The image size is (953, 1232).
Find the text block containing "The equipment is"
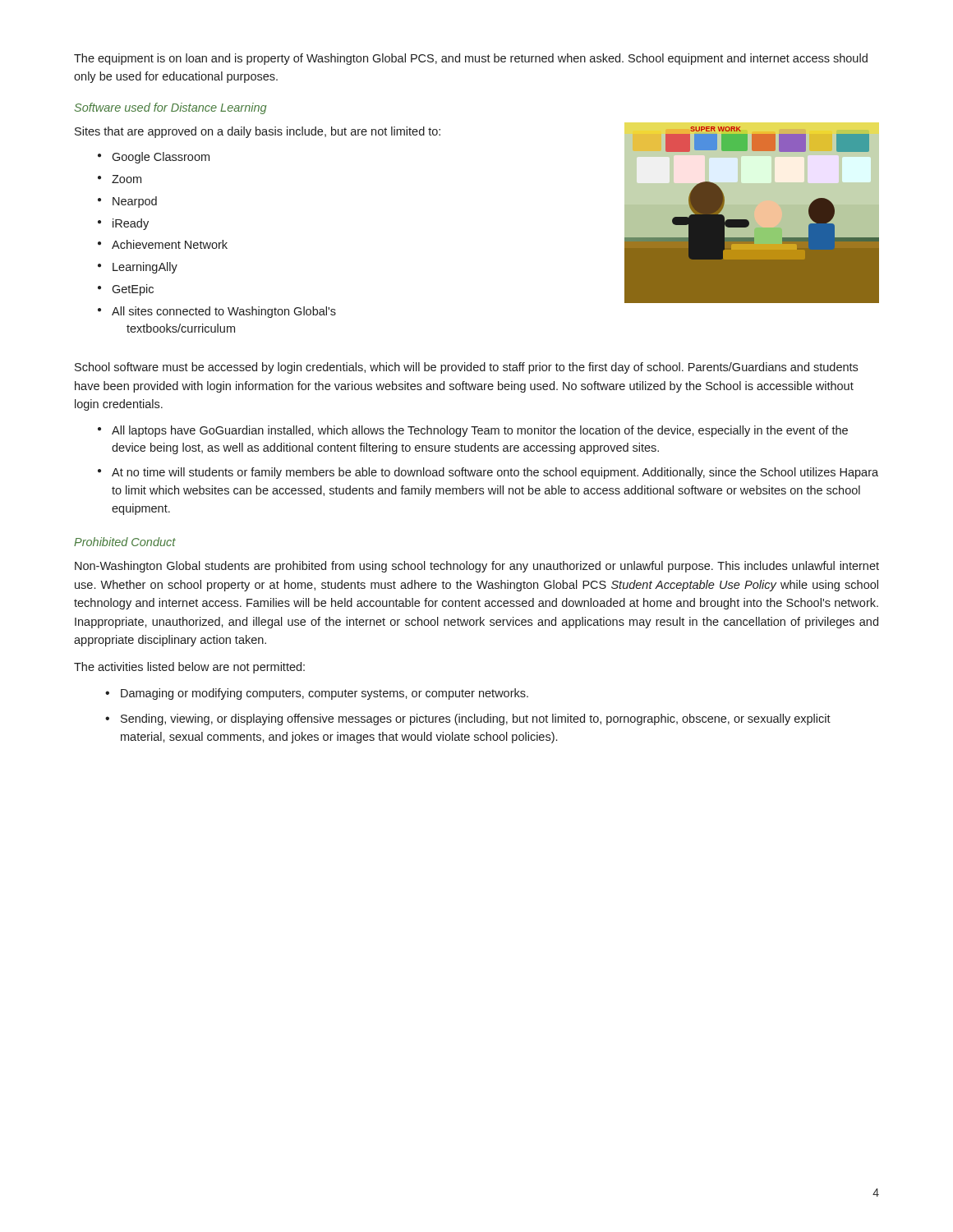click(471, 68)
